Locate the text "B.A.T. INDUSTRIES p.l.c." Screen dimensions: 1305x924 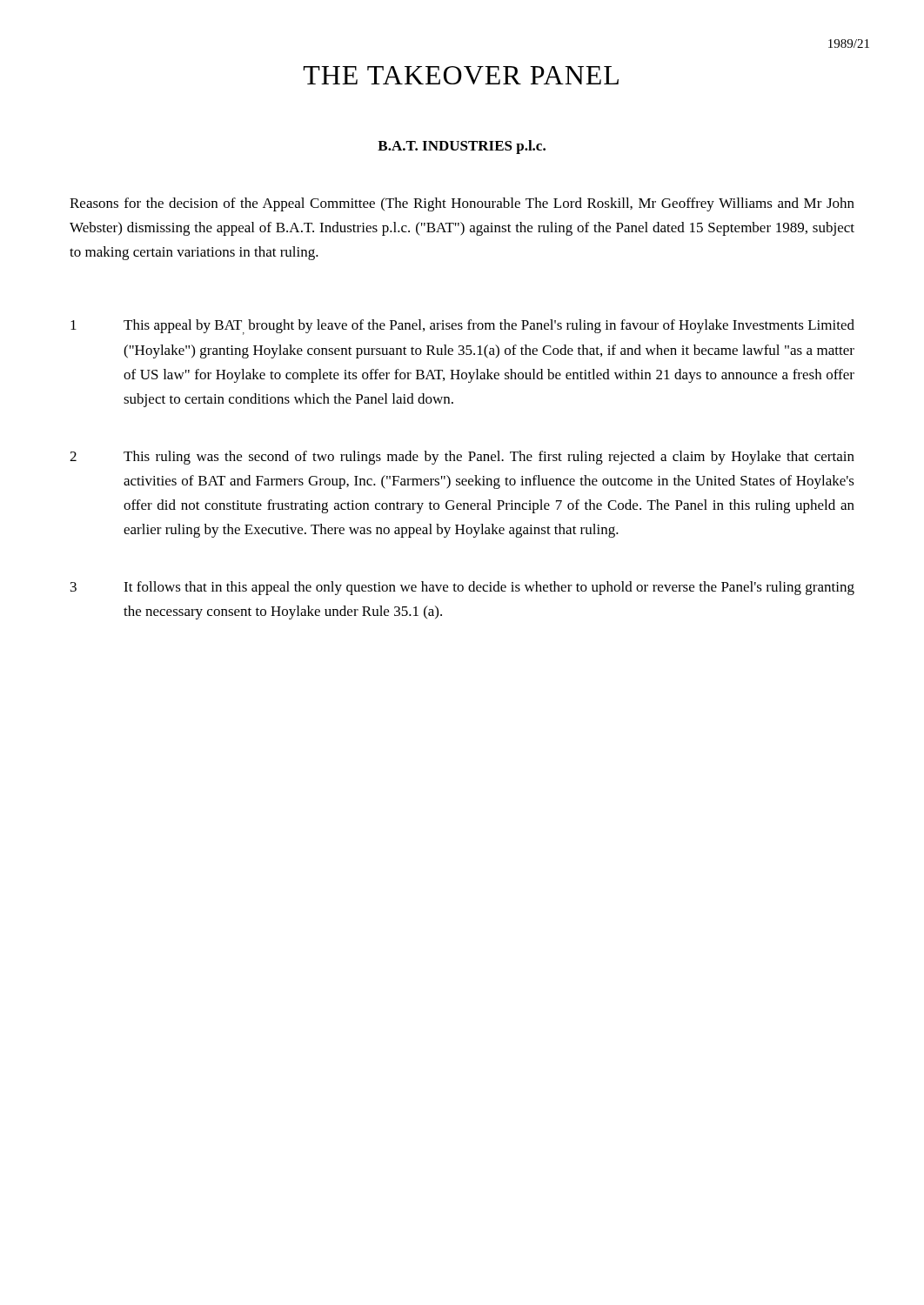click(462, 146)
